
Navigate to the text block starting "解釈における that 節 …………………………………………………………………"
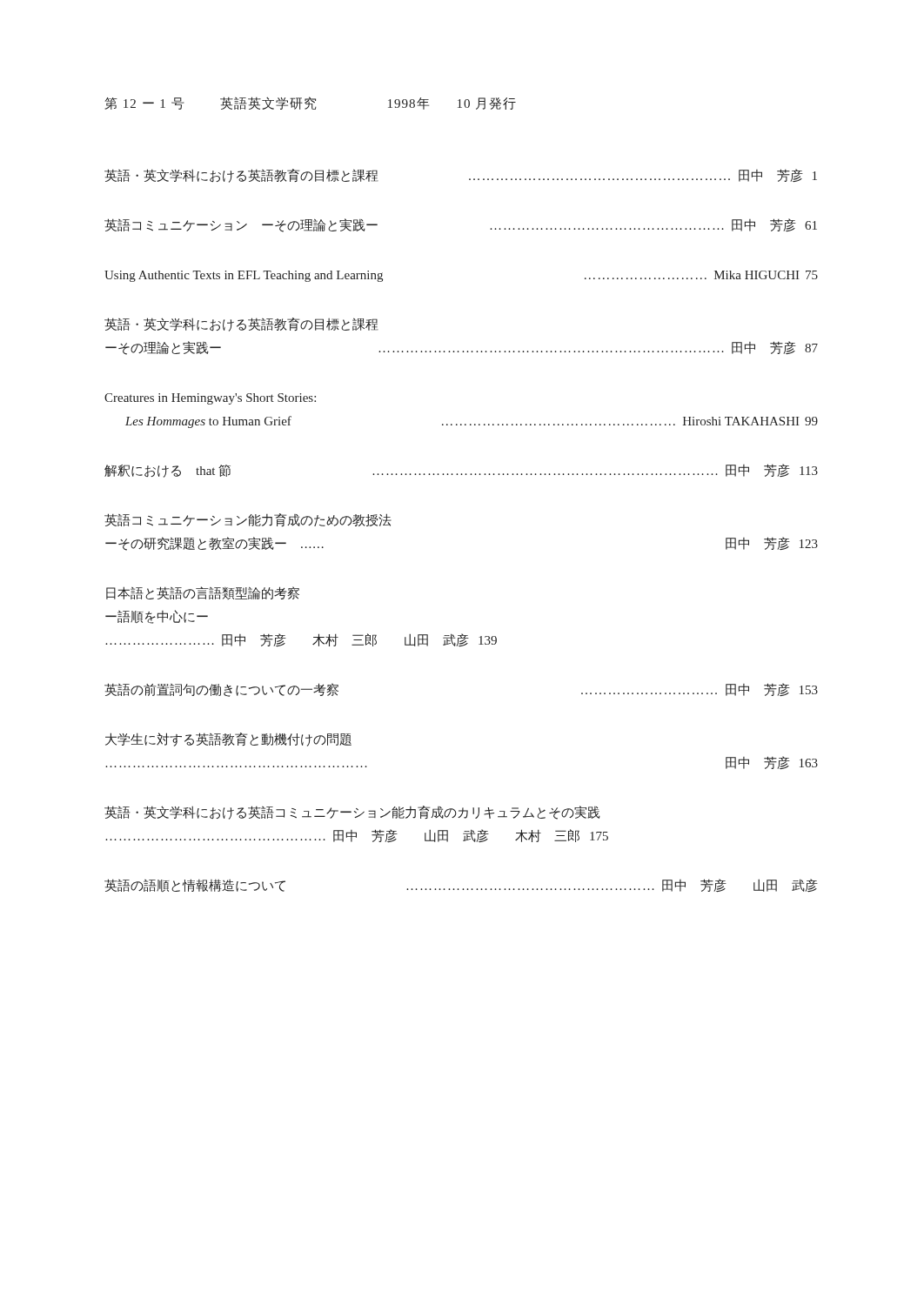(x=461, y=471)
